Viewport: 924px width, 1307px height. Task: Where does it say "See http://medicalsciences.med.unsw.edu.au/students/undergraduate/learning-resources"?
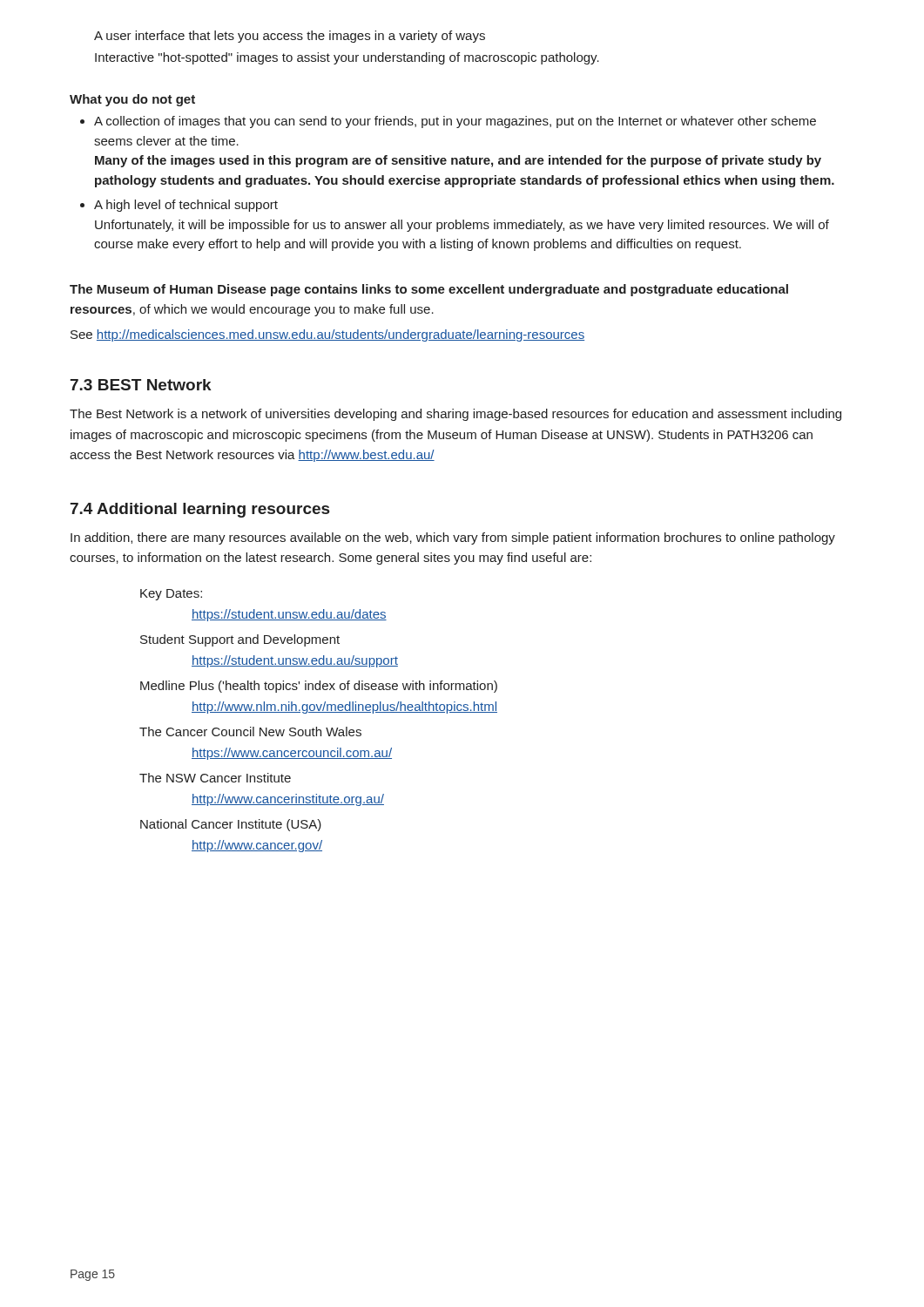(x=327, y=334)
